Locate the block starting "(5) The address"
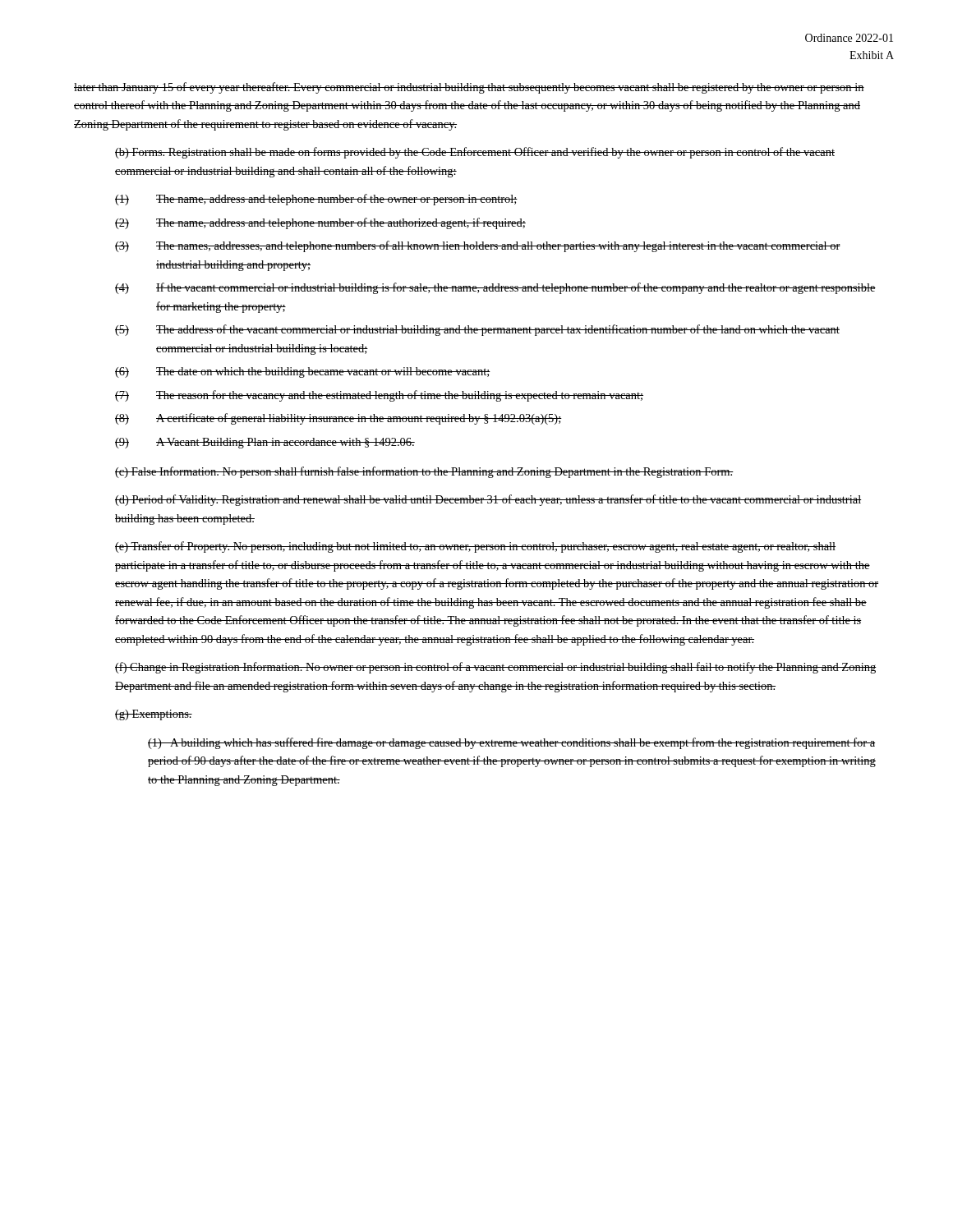This screenshot has width=953, height=1232. pyautogui.click(x=497, y=339)
